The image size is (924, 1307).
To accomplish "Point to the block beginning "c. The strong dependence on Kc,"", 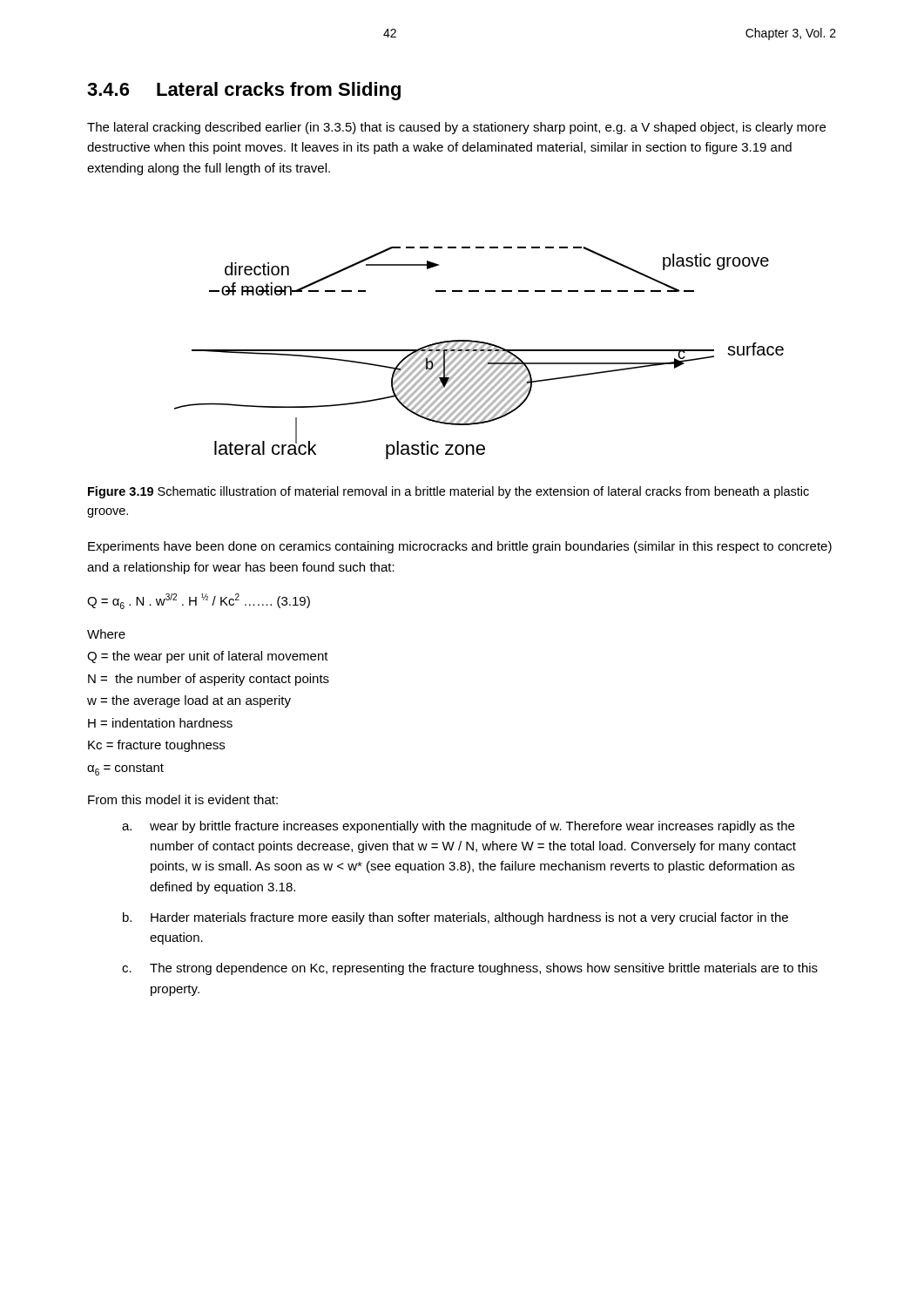I will (x=479, y=978).
